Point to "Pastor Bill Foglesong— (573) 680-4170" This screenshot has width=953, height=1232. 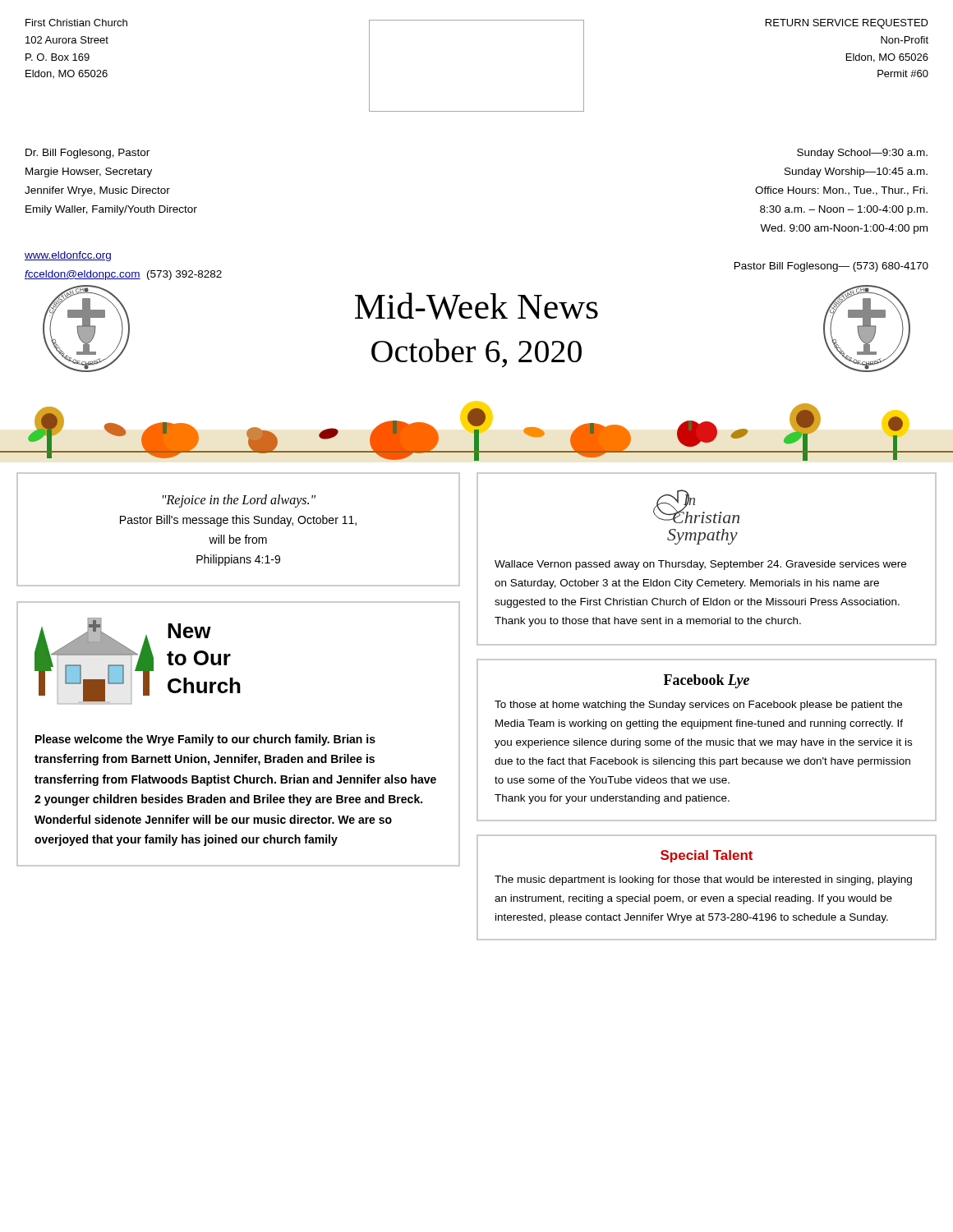pyautogui.click(x=831, y=266)
